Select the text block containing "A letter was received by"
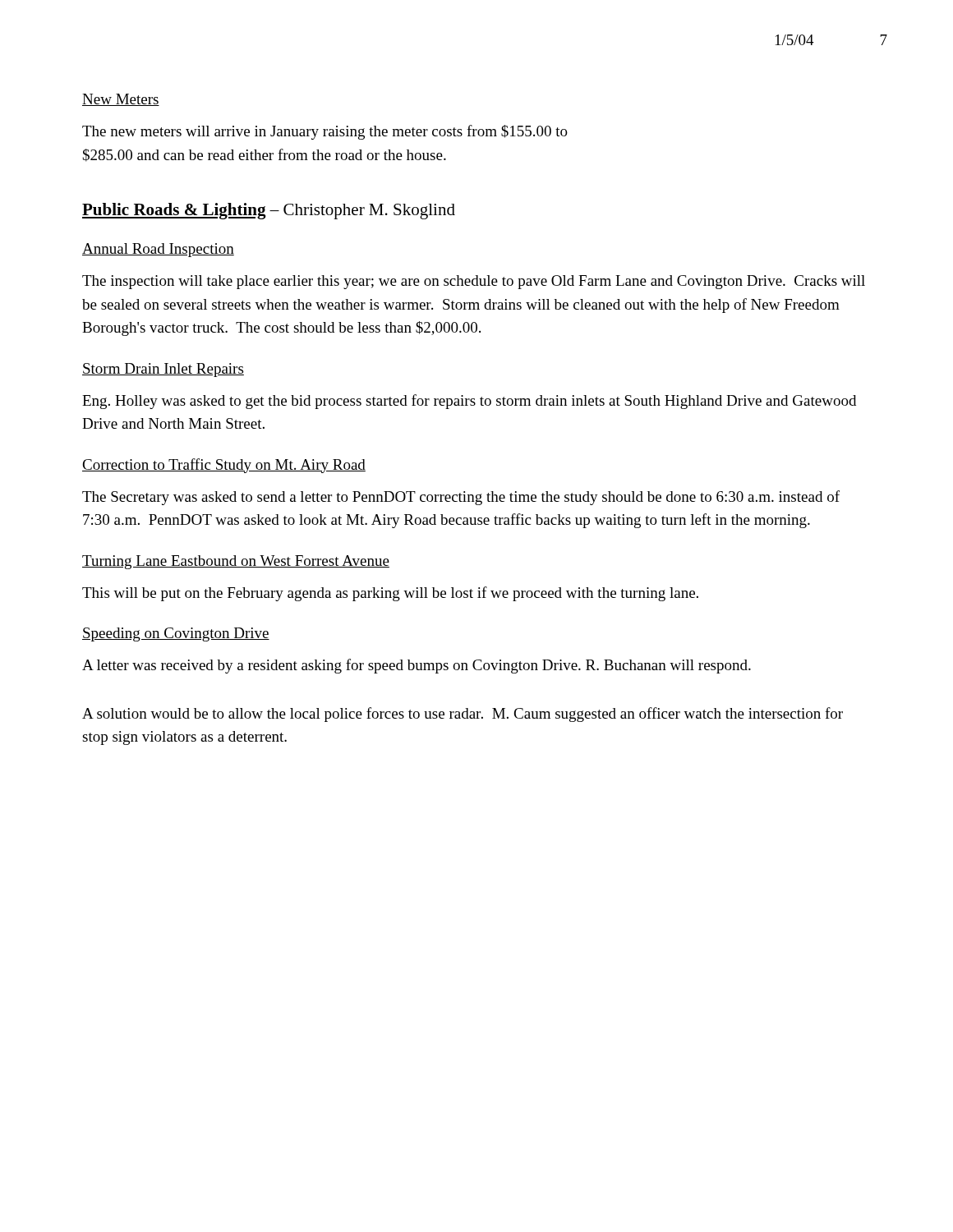 pyautogui.click(x=476, y=666)
